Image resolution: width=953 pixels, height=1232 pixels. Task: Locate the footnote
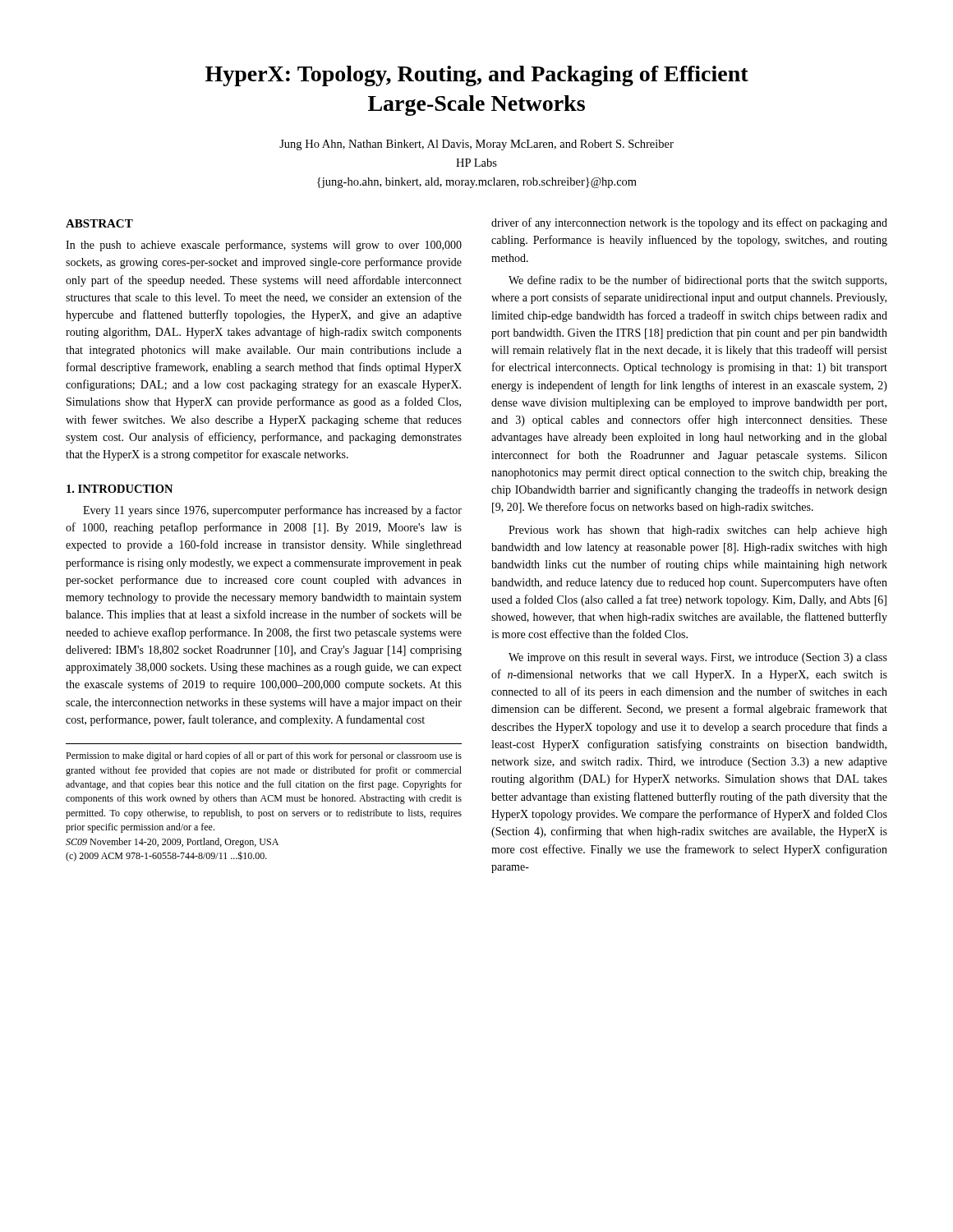pos(264,806)
